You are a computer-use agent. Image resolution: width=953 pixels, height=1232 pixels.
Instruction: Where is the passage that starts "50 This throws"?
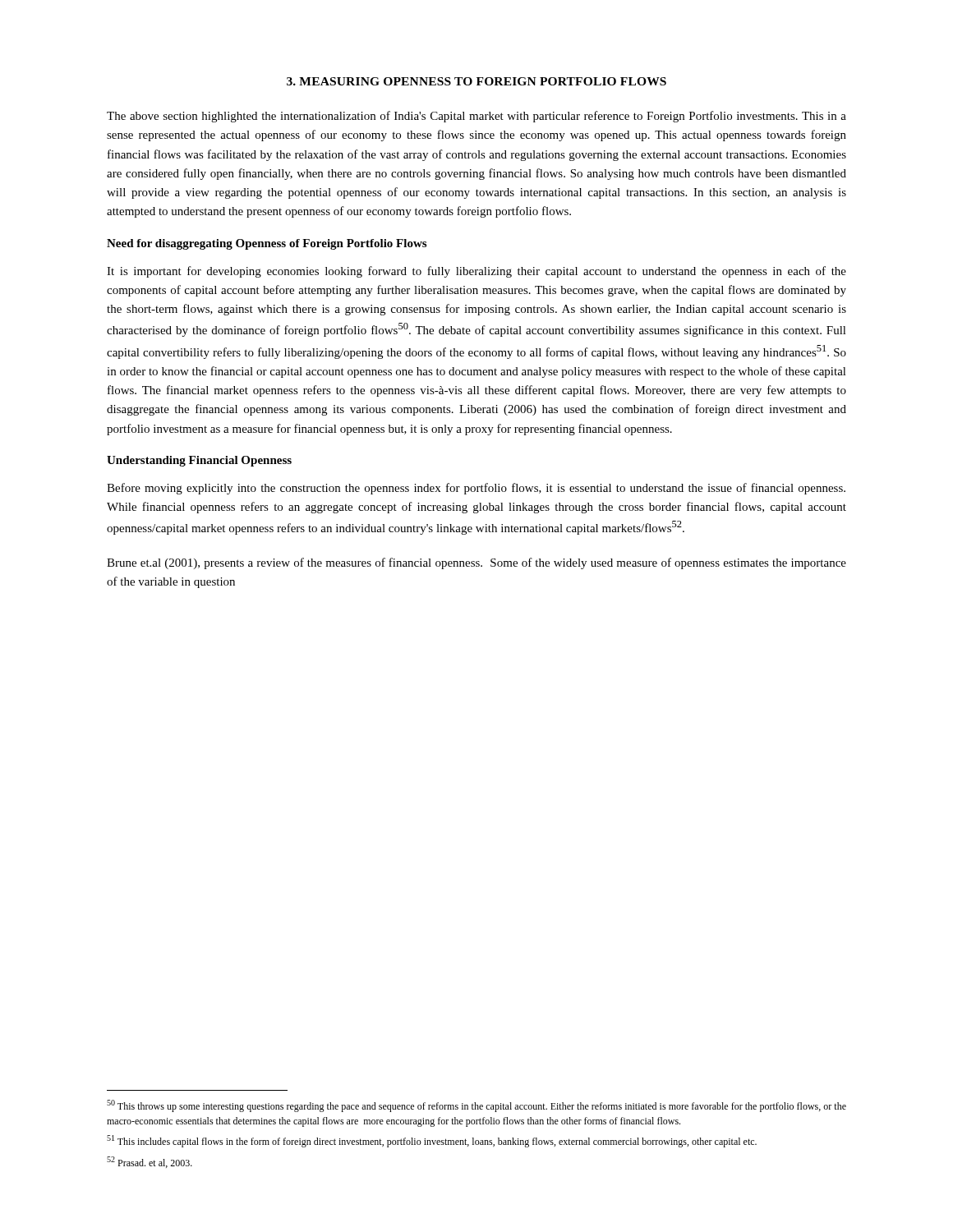[x=476, y=1113]
